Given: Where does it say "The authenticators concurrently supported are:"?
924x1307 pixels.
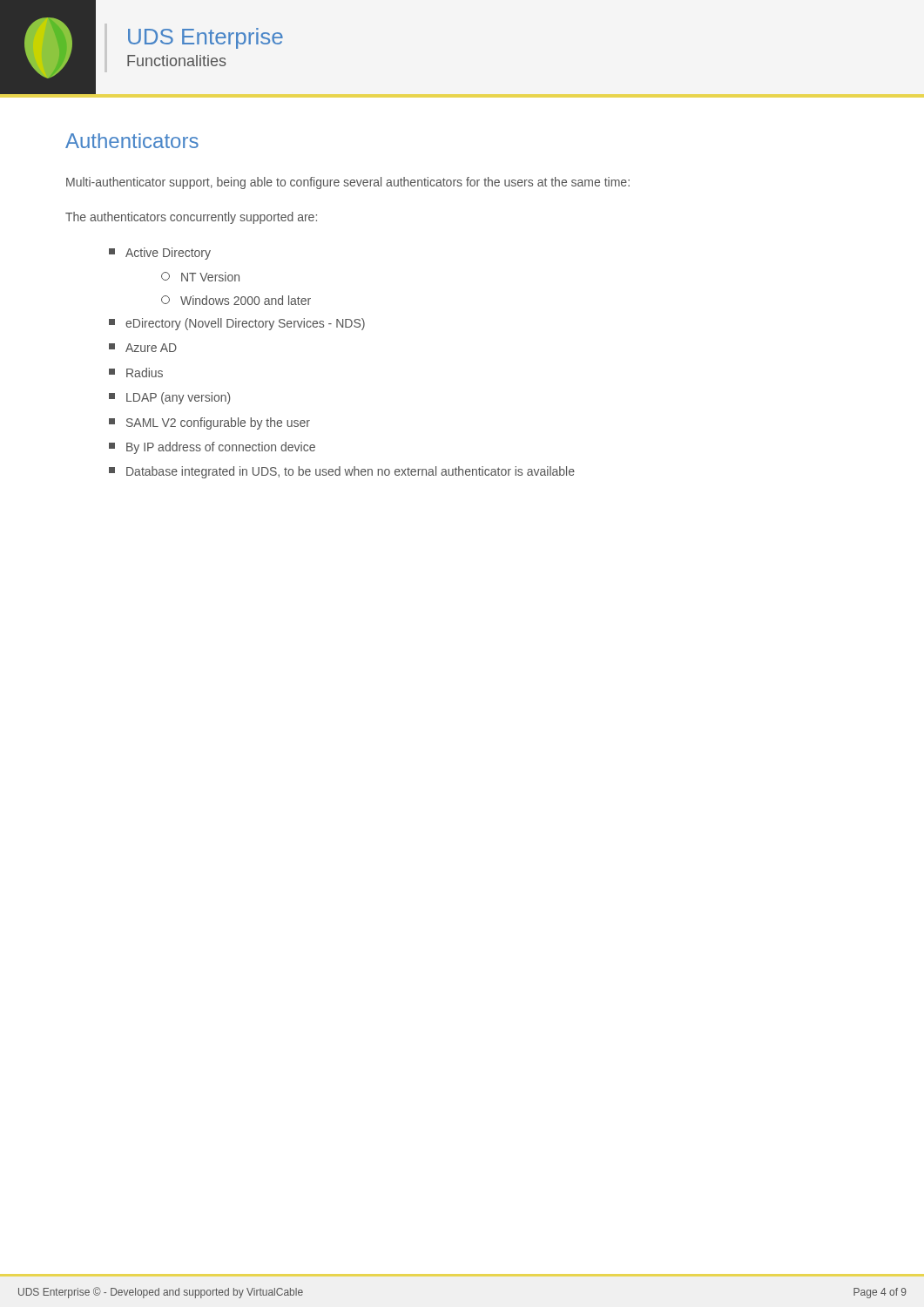Looking at the screenshot, I should pyautogui.click(x=192, y=217).
